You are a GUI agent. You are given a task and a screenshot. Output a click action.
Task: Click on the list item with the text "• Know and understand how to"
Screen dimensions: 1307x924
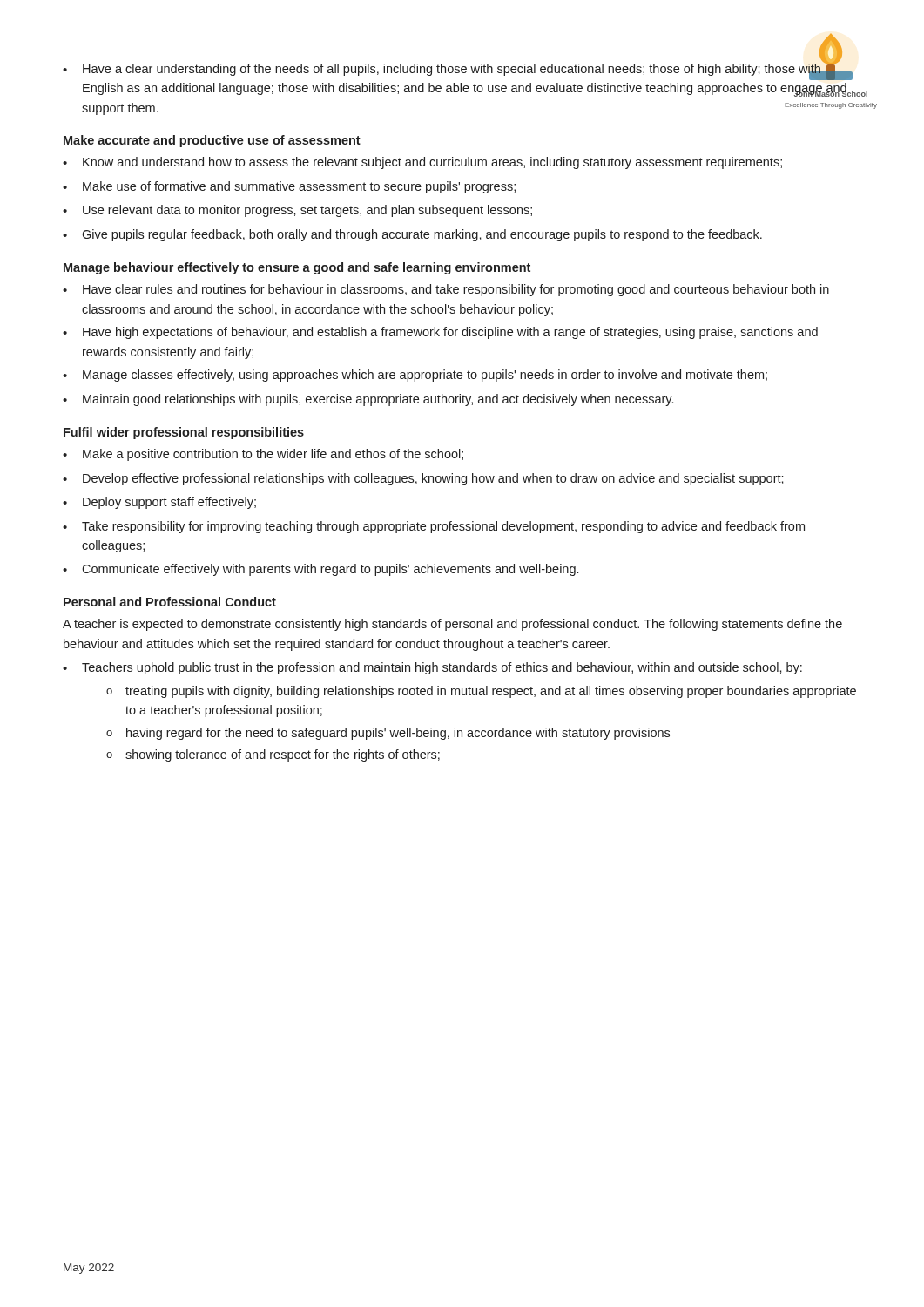point(462,163)
